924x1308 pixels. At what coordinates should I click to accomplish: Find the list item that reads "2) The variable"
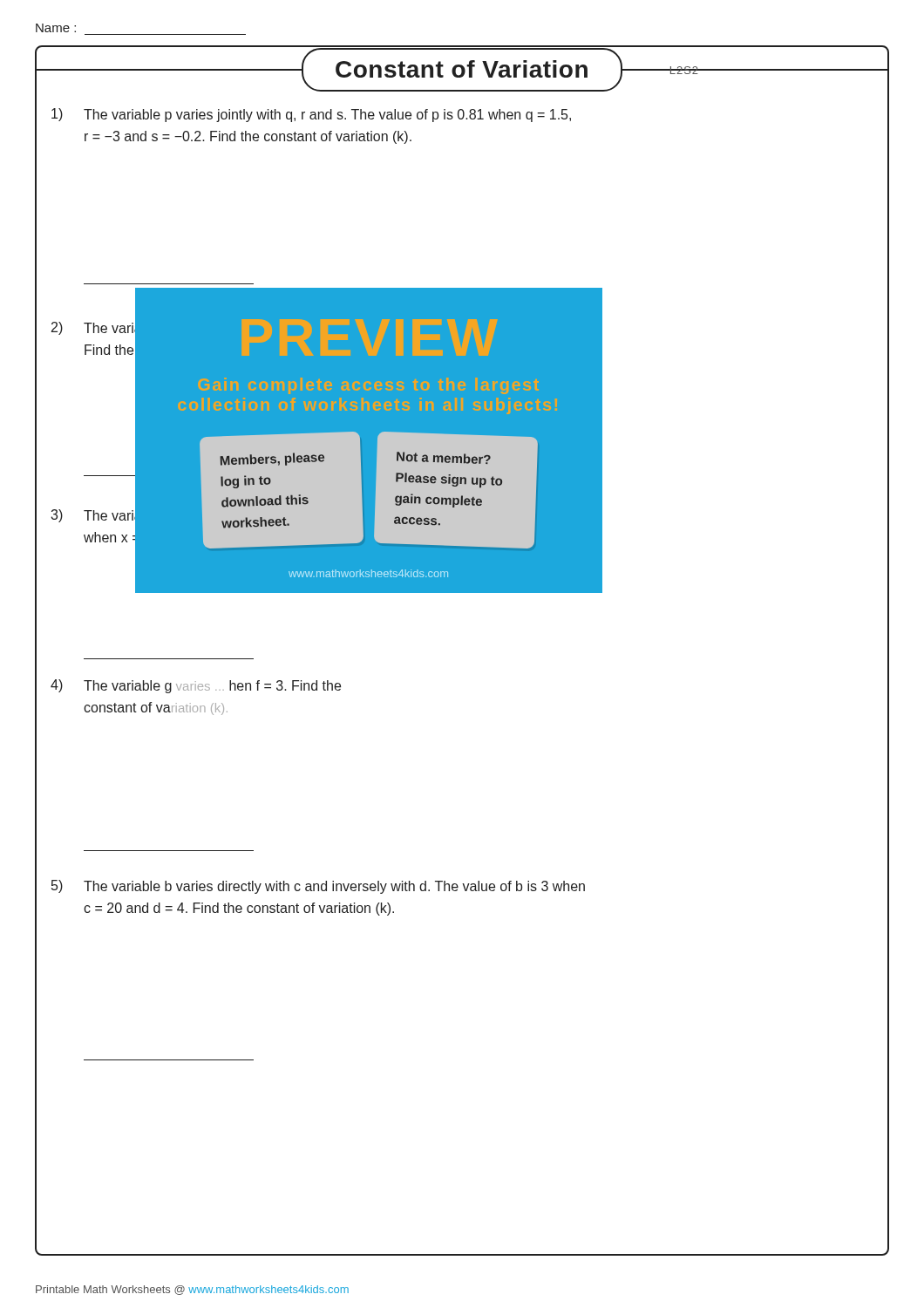point(462,340)
